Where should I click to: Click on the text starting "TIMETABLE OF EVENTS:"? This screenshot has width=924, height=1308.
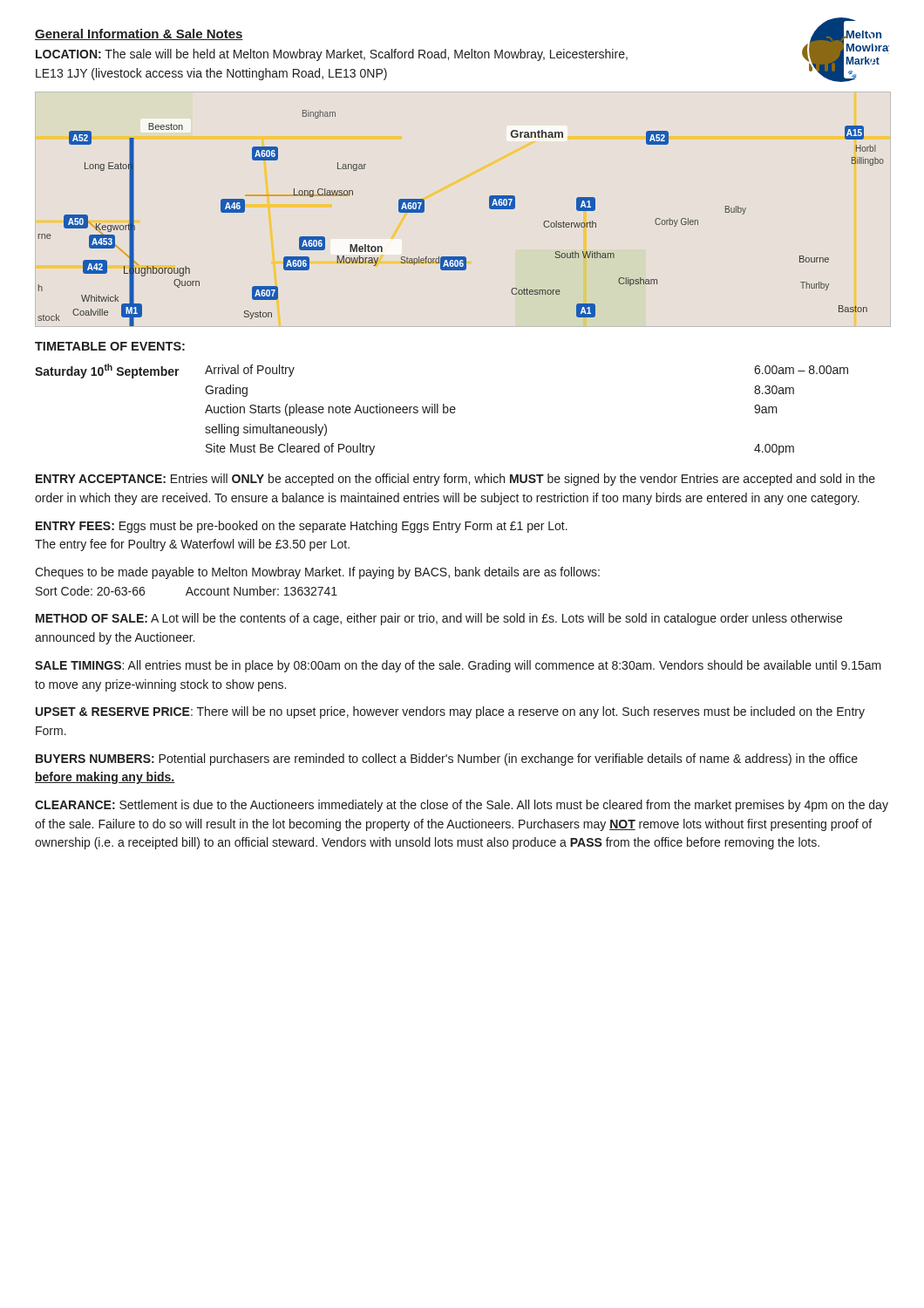(x=110, y=346)
